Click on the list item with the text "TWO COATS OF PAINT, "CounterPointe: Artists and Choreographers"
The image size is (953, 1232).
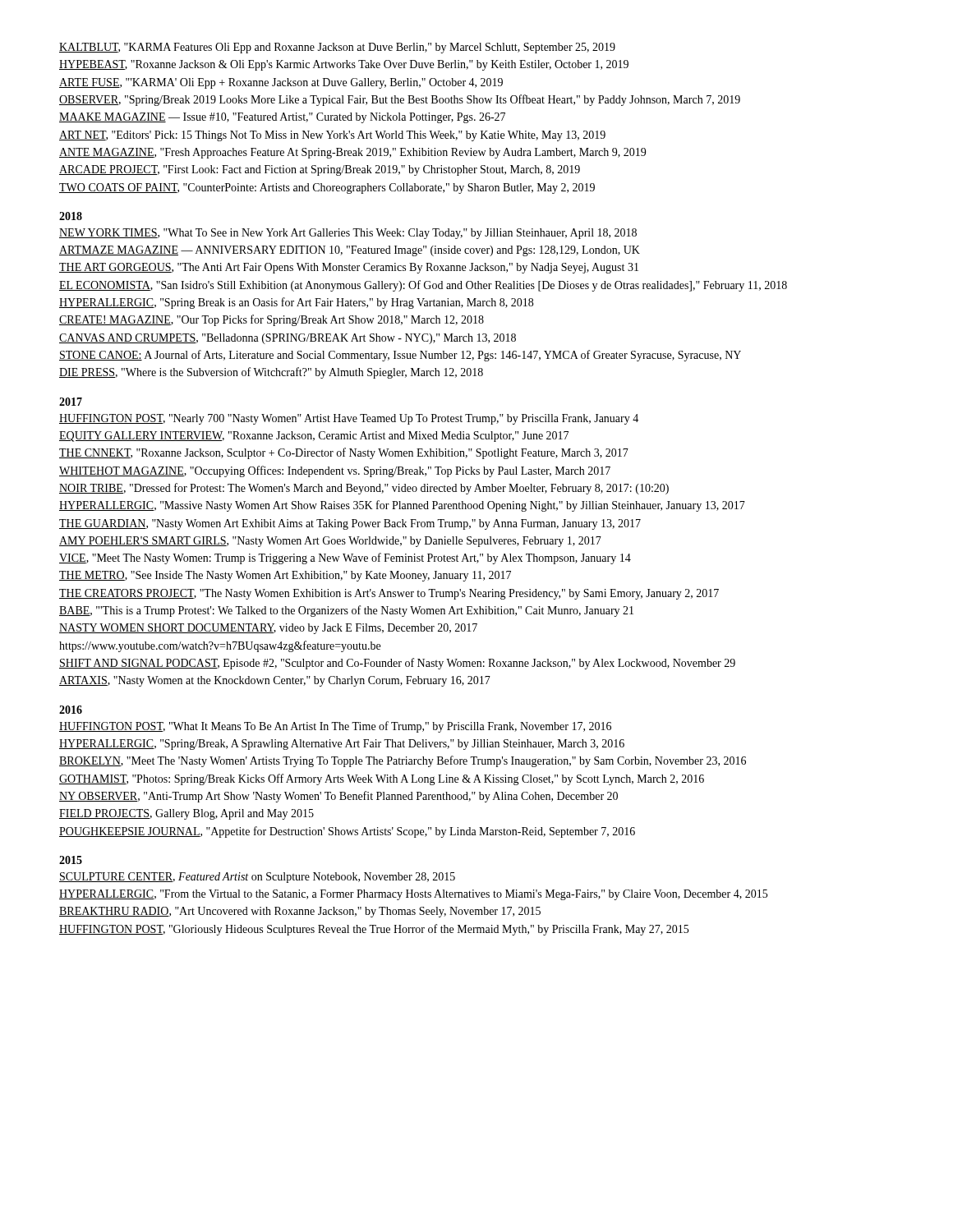(327, 187)
